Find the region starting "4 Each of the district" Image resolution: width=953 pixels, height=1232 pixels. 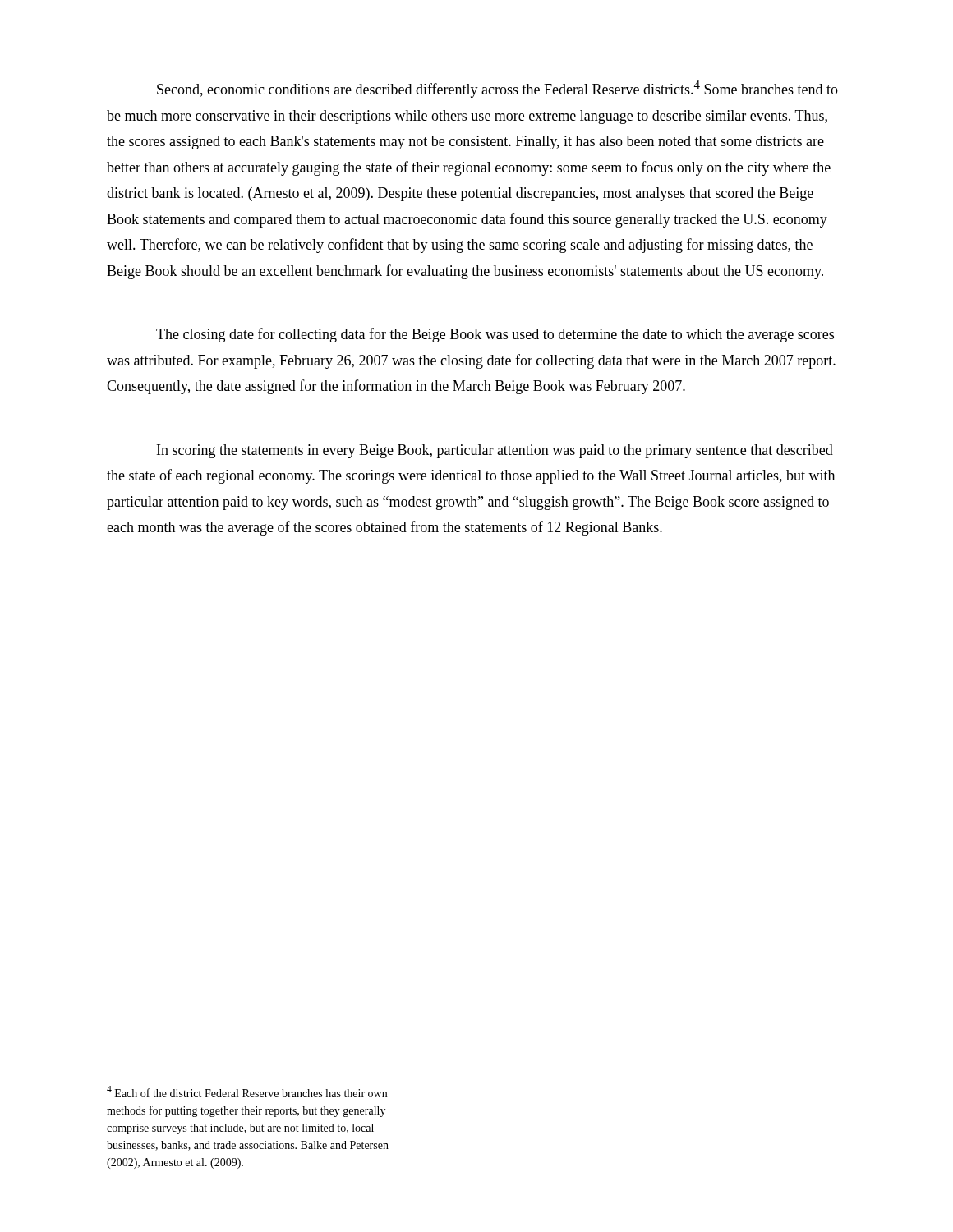click(x=255, y=1127)
